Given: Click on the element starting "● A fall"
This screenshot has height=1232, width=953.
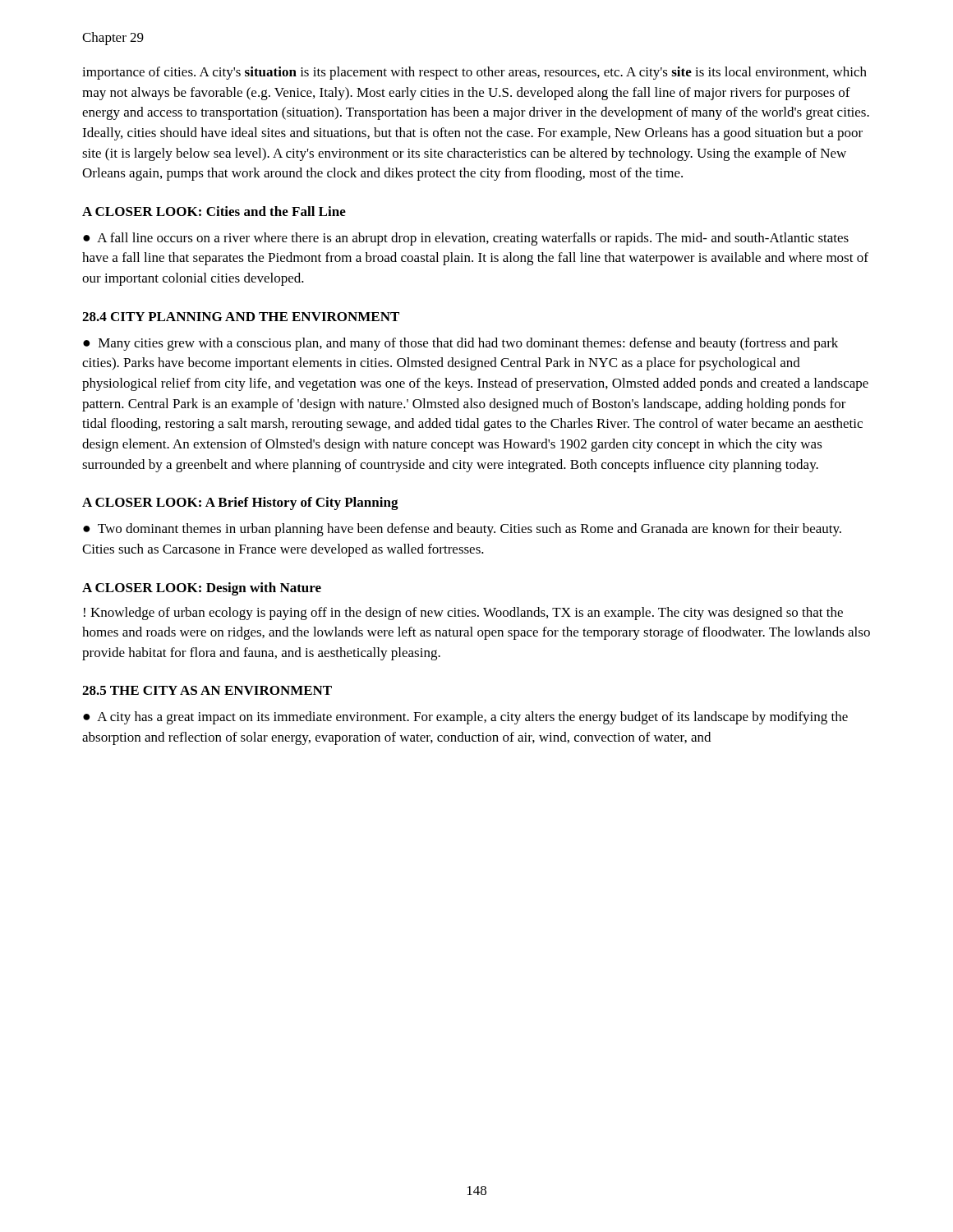Looking at the screenshot, I should [475, 257].
